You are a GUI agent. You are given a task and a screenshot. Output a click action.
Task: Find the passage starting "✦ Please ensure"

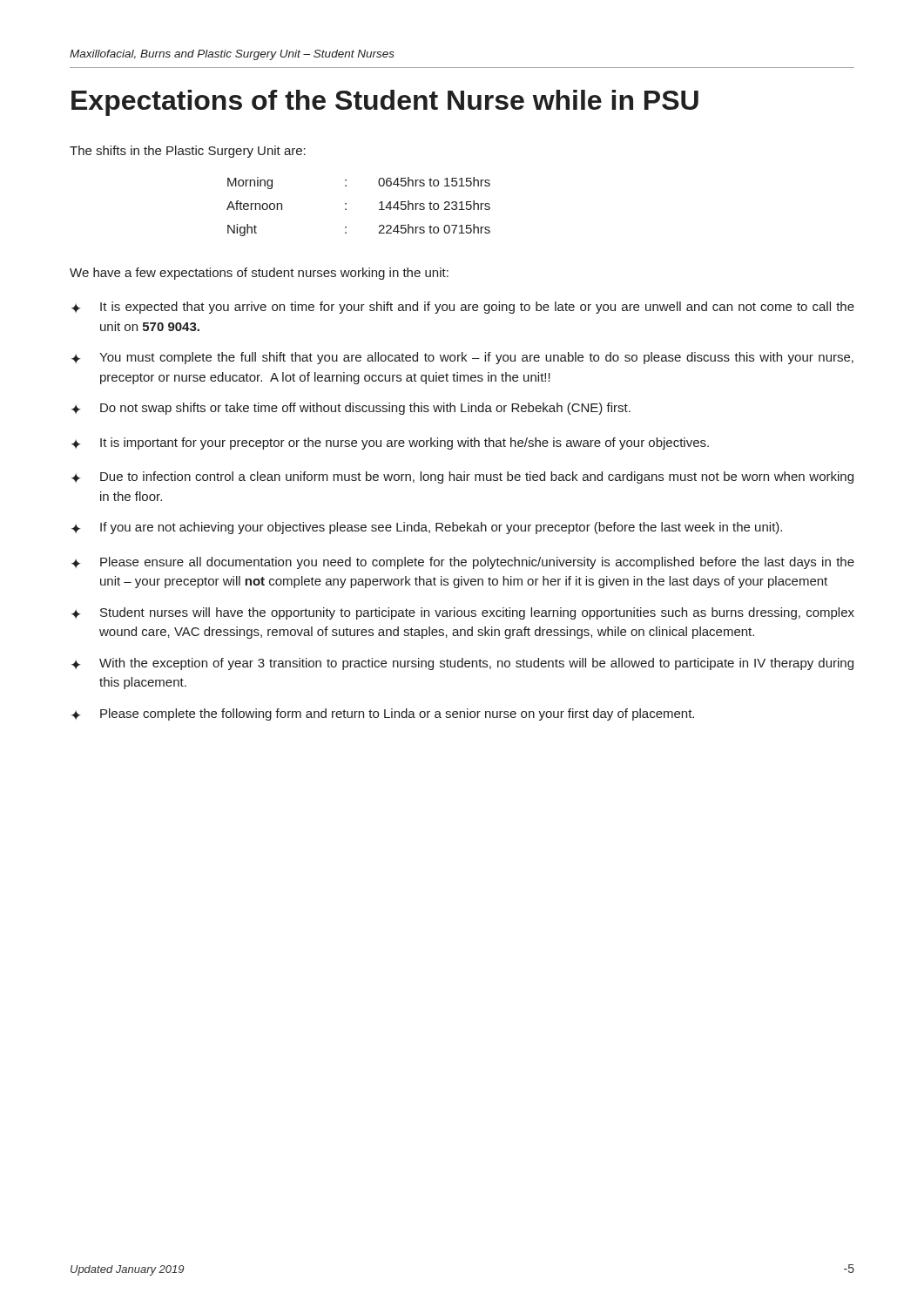[462, 572]
